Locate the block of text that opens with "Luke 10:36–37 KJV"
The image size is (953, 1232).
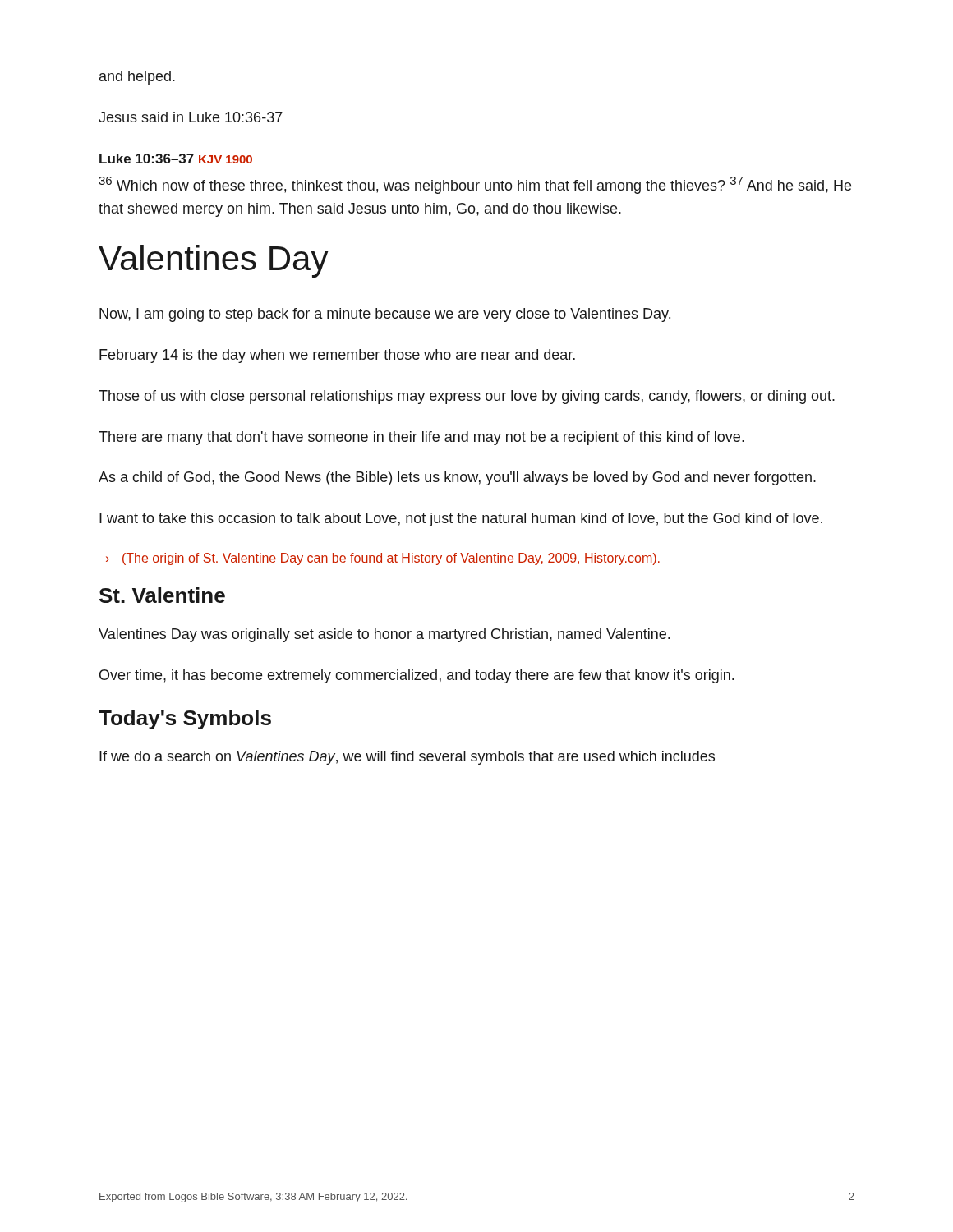(475, 184)
